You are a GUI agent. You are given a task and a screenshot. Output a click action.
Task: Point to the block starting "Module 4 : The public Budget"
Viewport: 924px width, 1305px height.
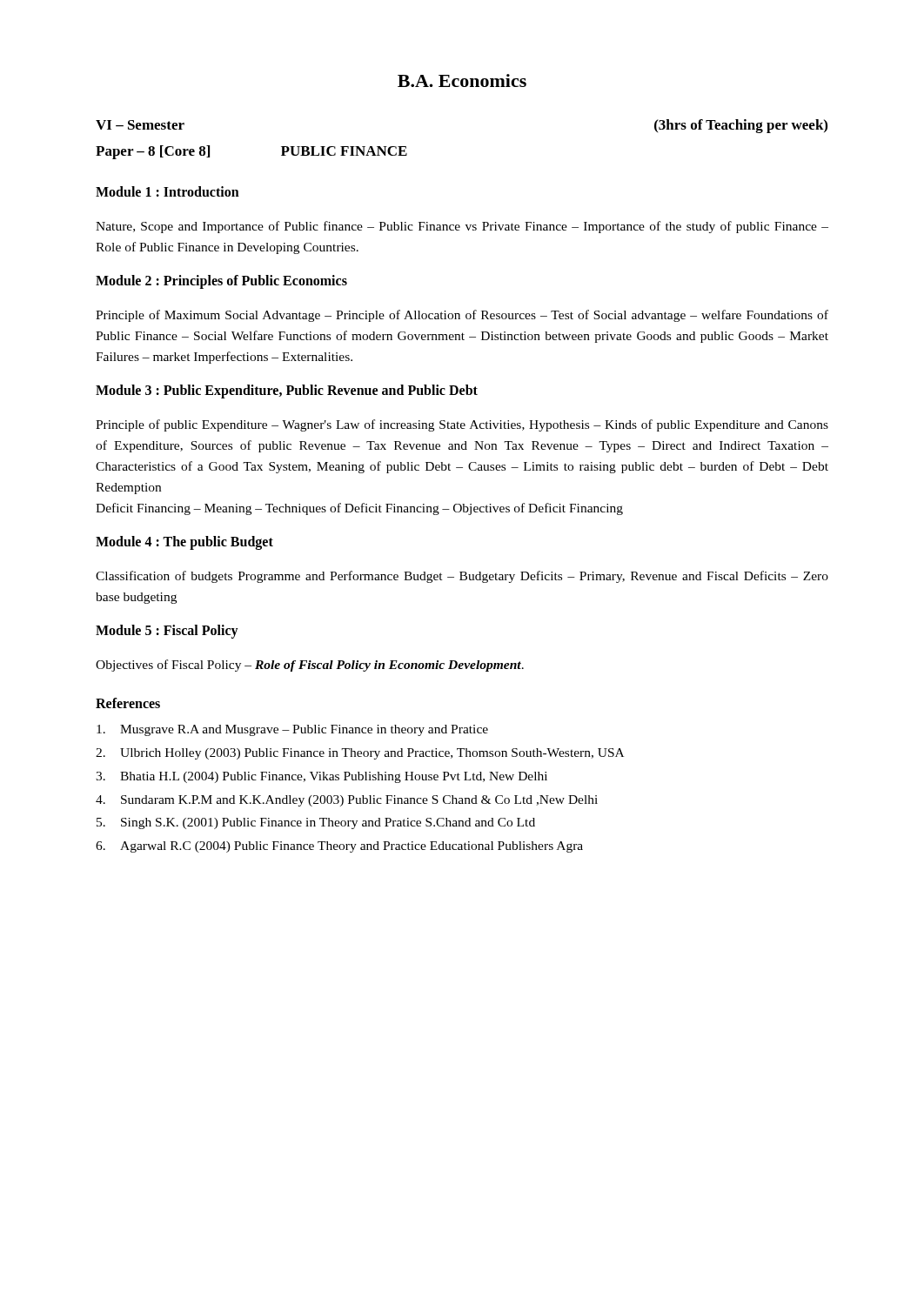pos(184,543)
